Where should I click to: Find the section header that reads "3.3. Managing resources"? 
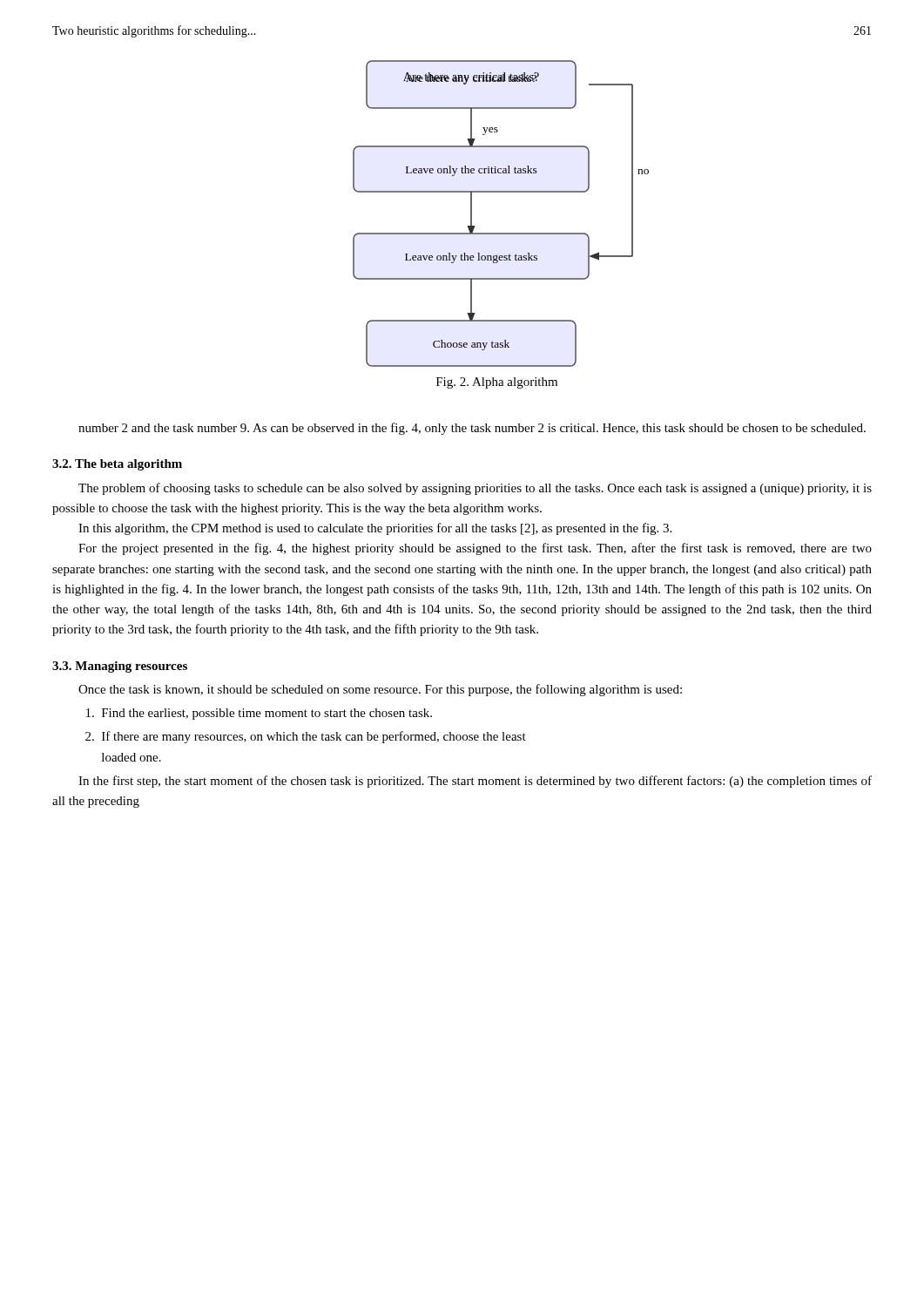(120, 665)
